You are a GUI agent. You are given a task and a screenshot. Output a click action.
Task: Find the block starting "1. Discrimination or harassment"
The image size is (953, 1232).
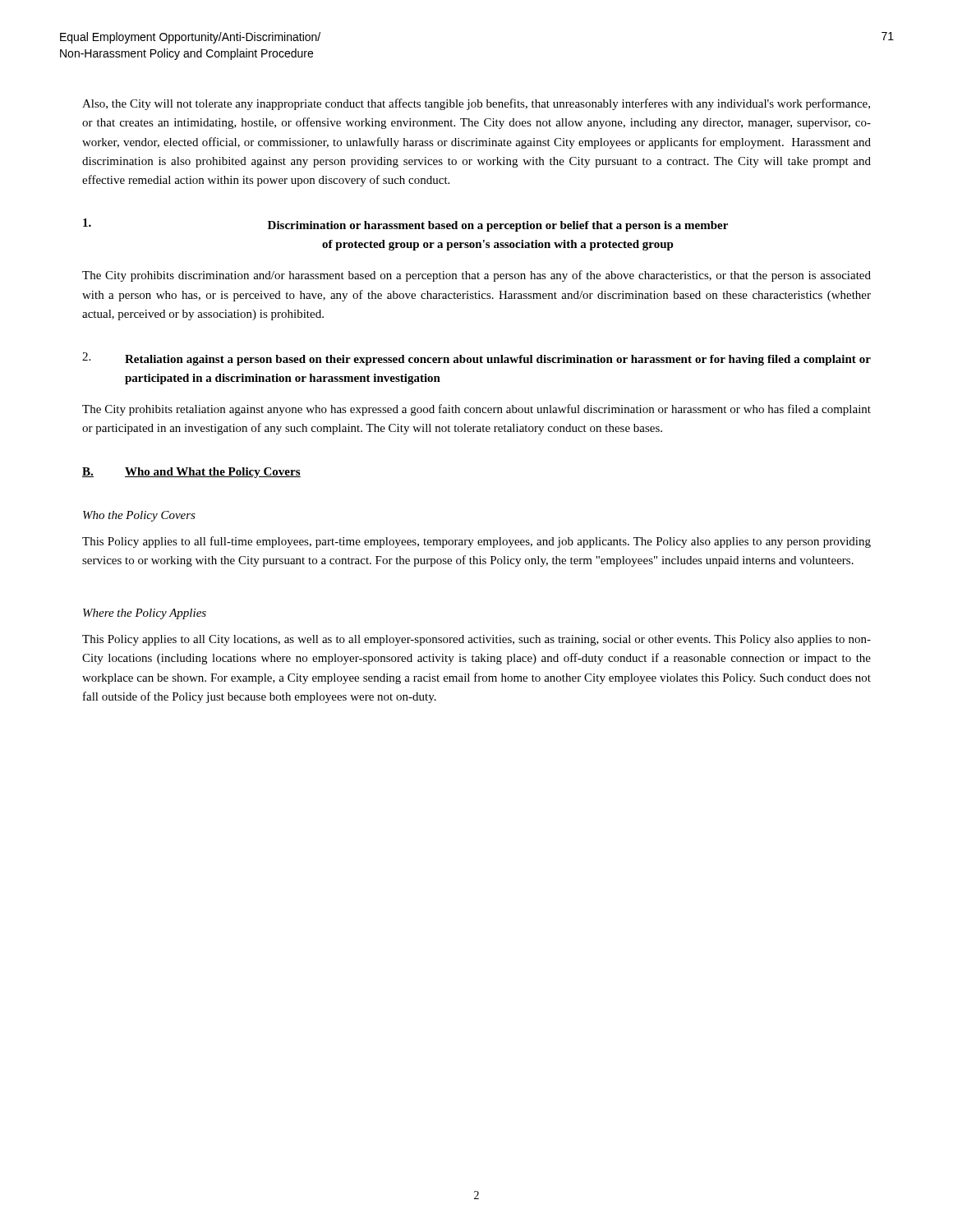coord(476,235)
